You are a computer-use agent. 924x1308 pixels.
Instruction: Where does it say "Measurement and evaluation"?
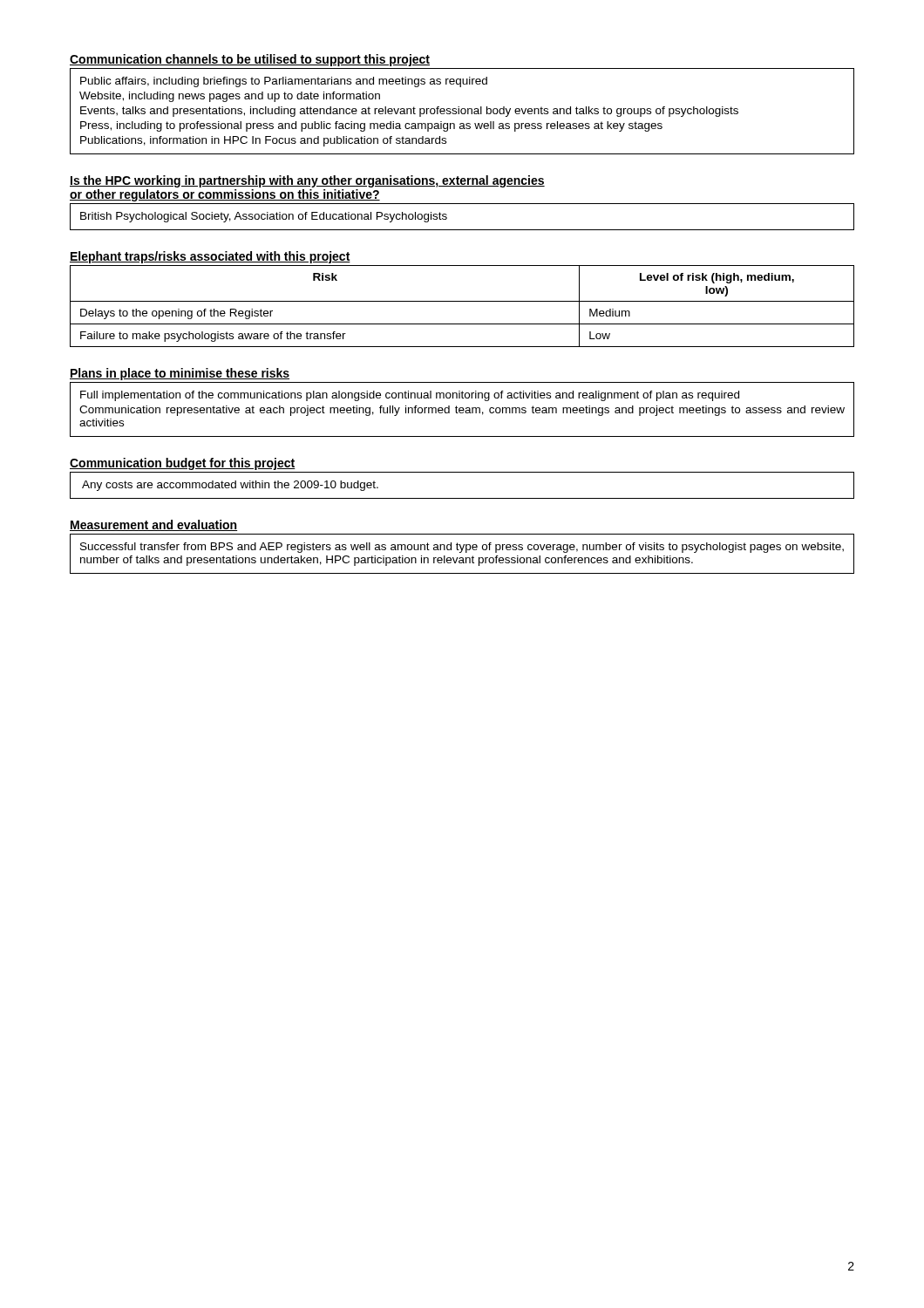154,525
